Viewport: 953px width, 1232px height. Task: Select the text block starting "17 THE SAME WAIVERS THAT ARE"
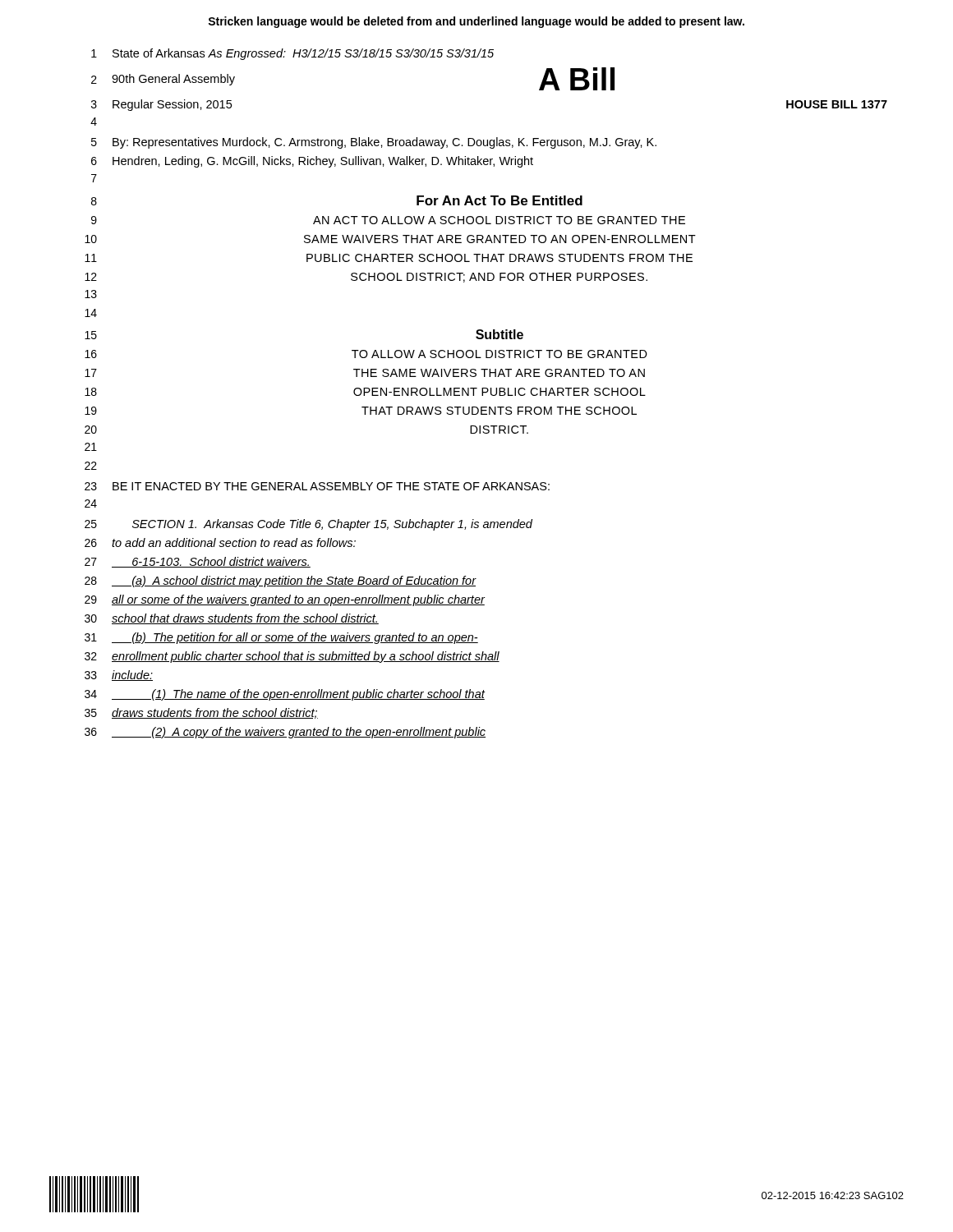(476, 373)
